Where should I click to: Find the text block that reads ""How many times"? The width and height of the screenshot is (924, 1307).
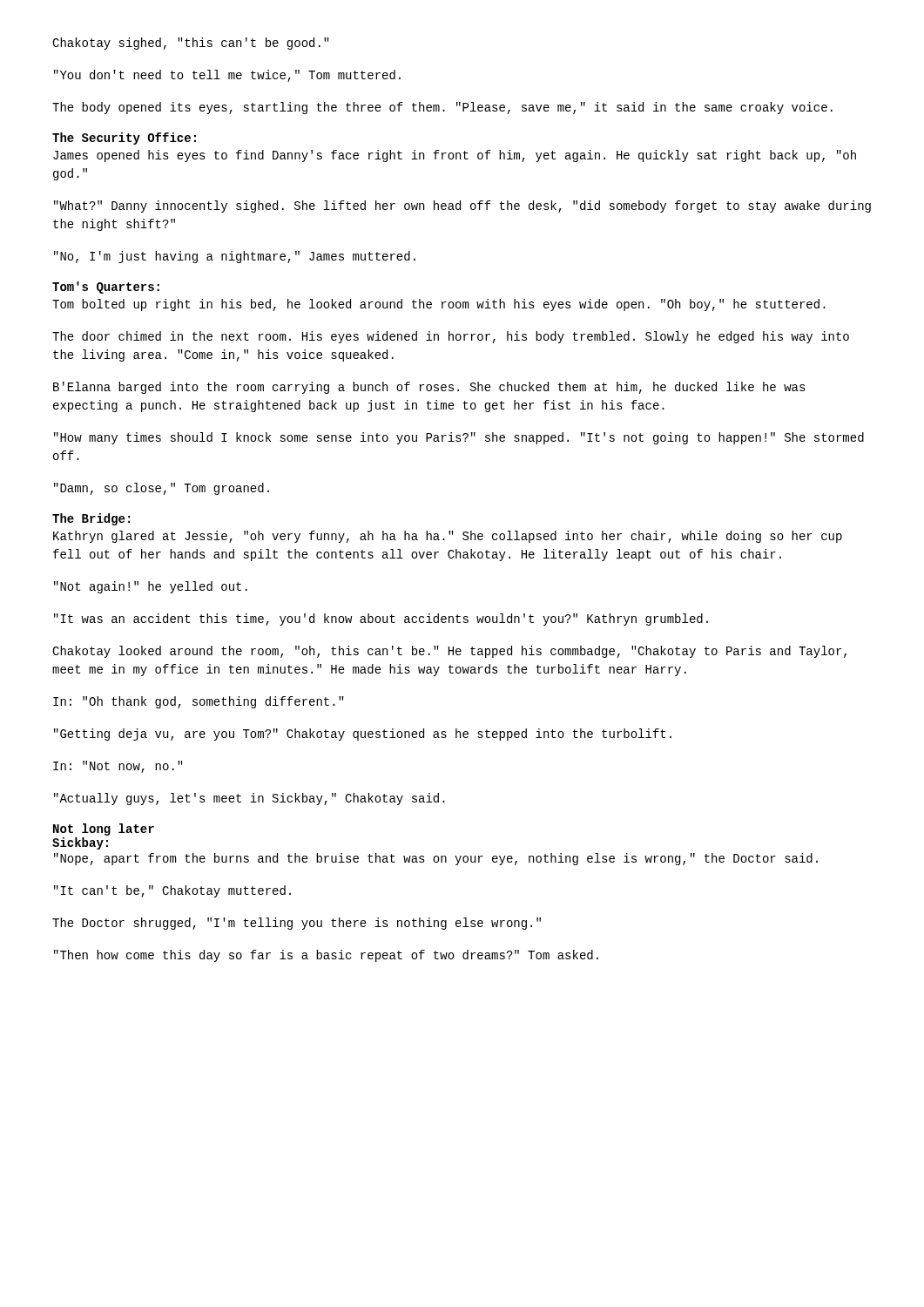point(458,447)
